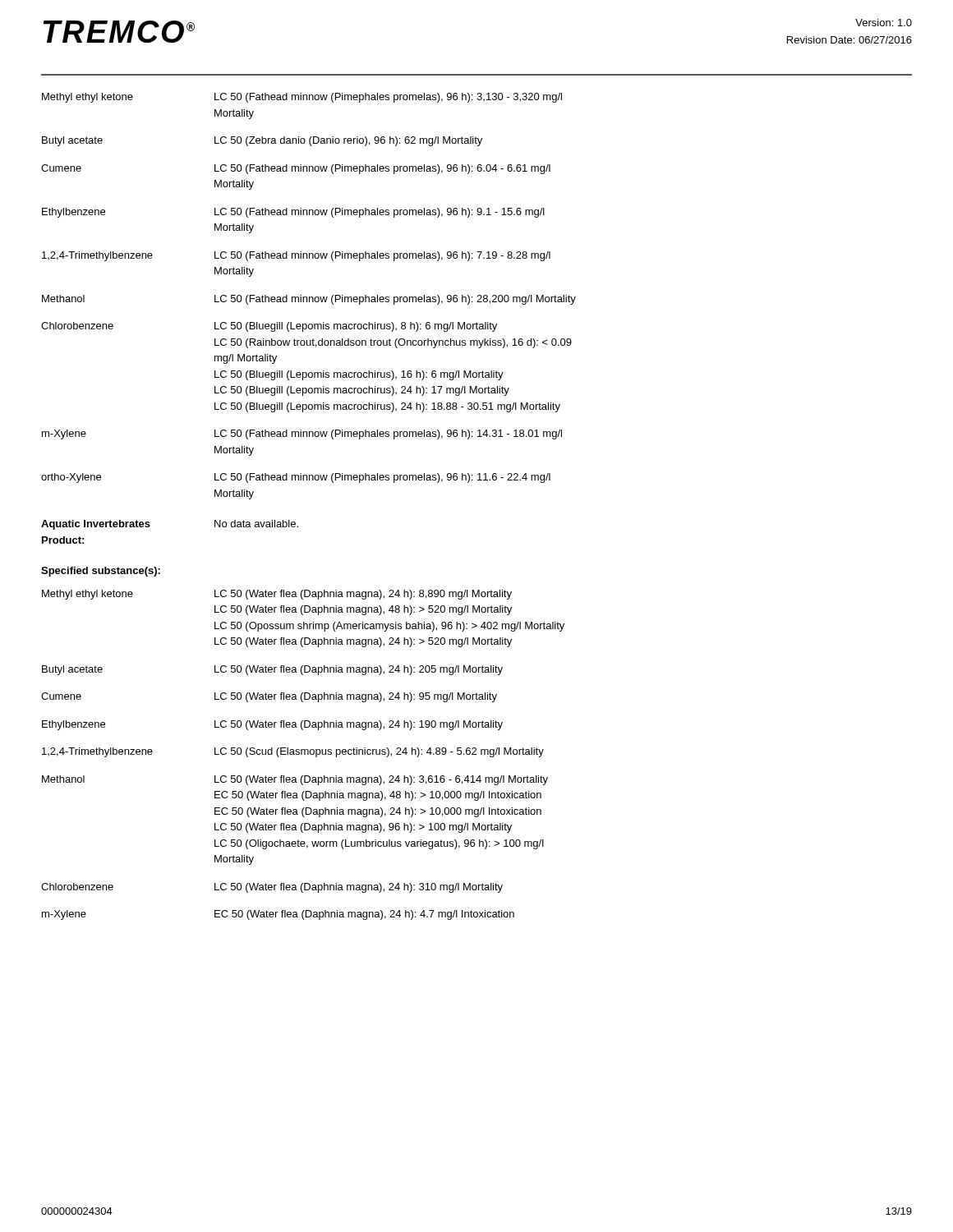Where is the passage that starts "Methanol LC 50 (Fathead minnow (Pimephales promelas),"?
Viewport: 953px width, 1232px height.
click(x=476, y=298)
